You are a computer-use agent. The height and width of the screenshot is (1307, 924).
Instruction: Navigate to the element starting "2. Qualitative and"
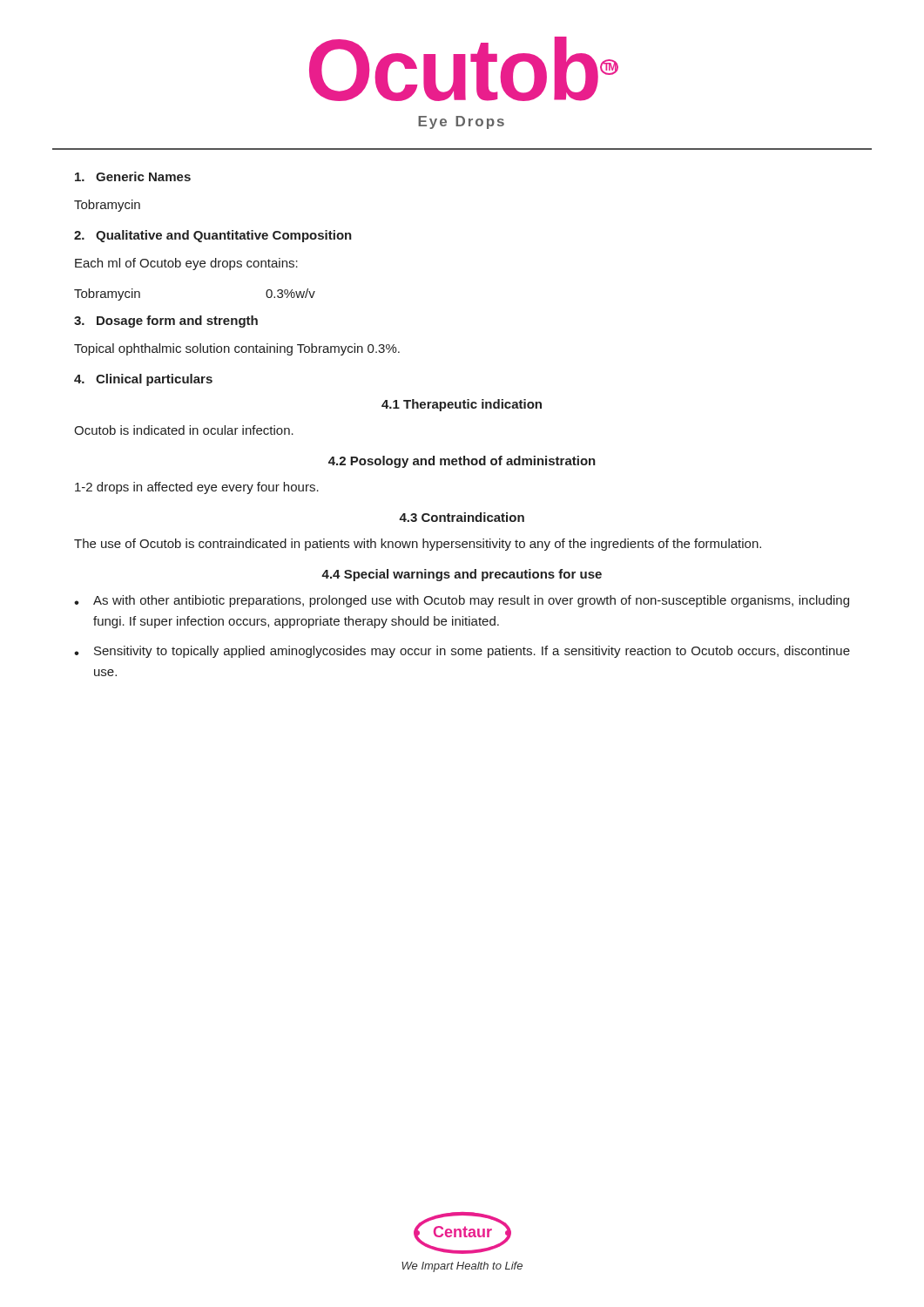[213, 235]
